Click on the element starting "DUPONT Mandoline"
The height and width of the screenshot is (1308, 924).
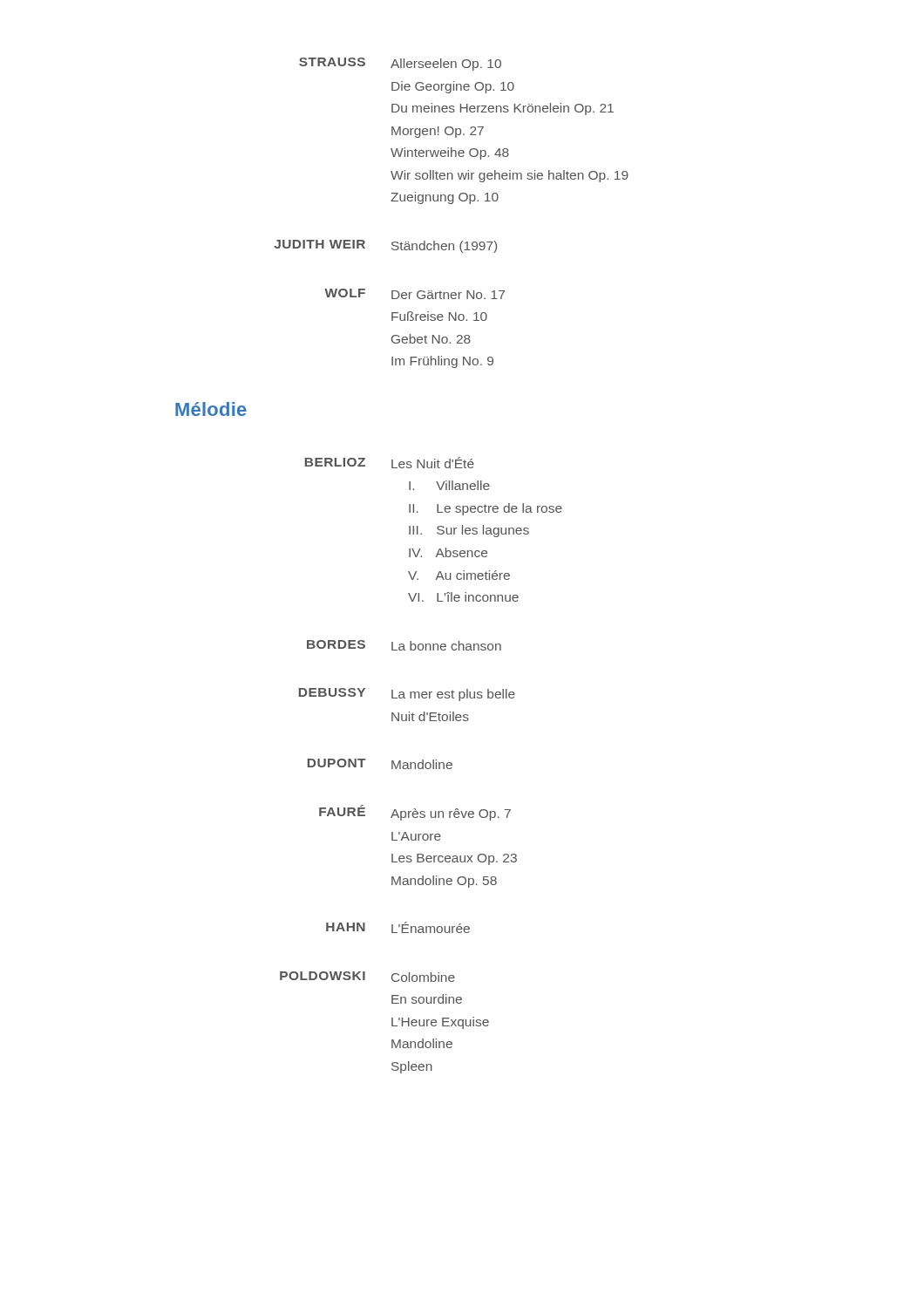(341, 766)
